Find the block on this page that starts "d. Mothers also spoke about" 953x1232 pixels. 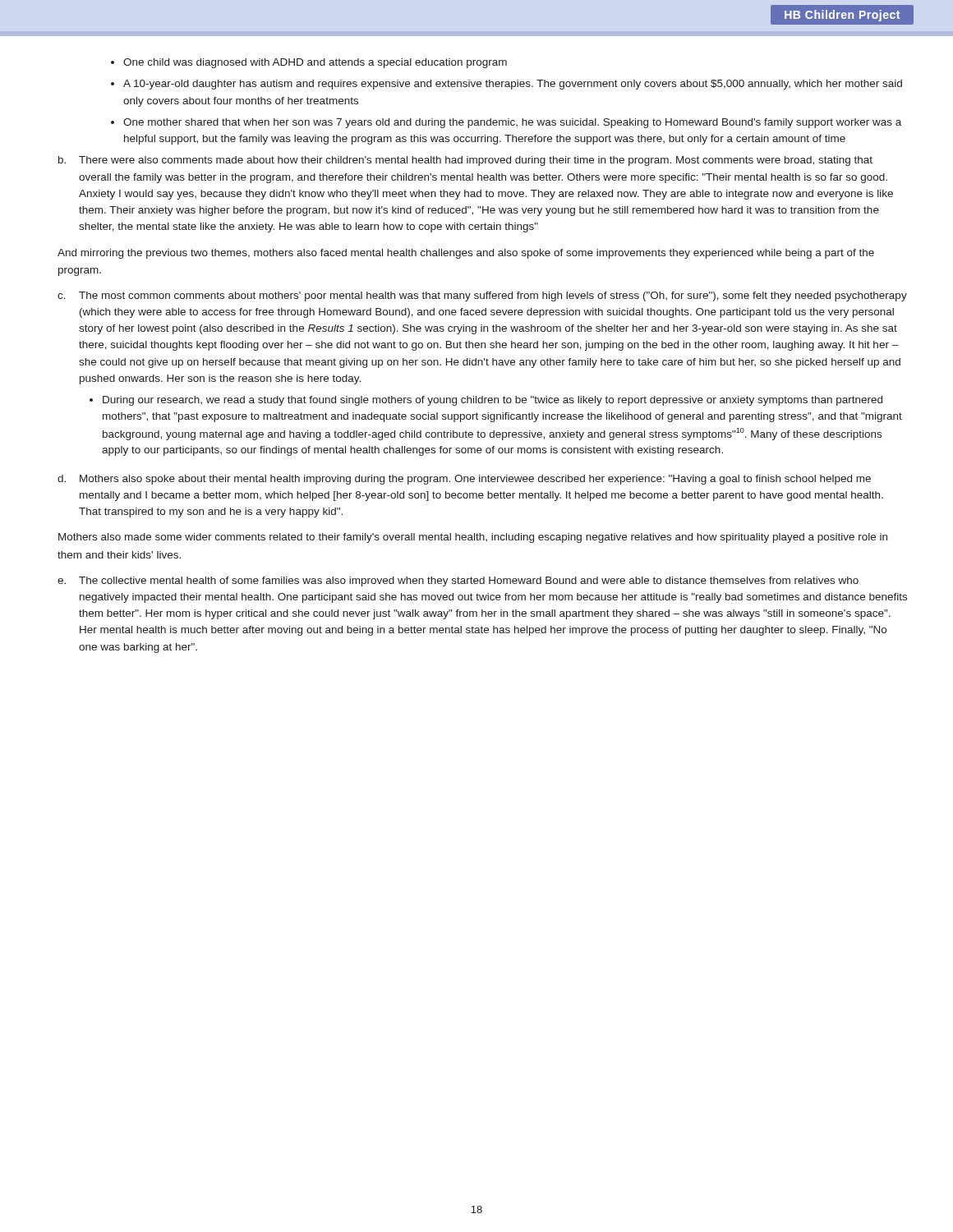[483, 495]
